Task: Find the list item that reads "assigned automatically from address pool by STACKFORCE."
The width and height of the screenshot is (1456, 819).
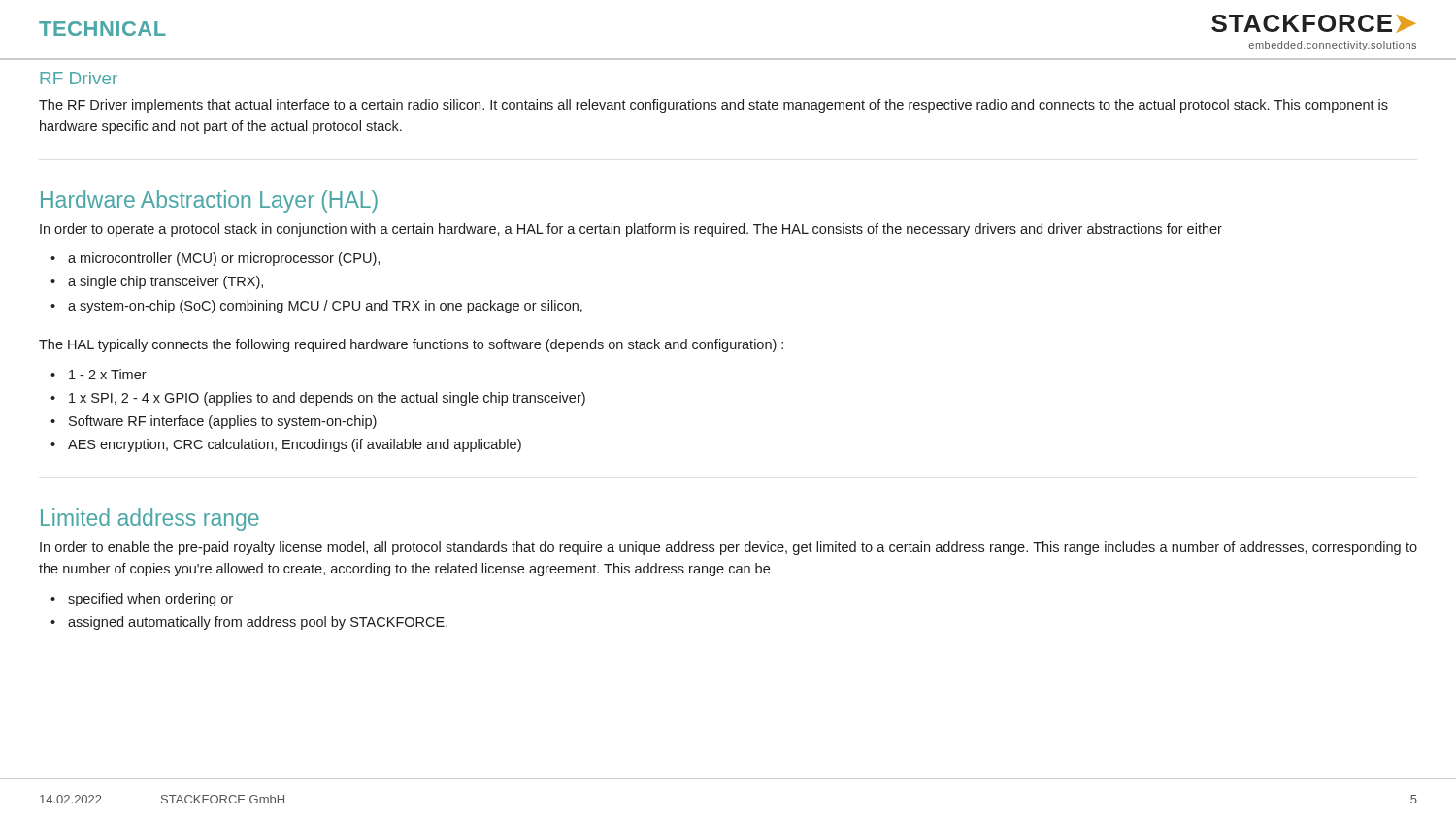Action: coord(258,622)
